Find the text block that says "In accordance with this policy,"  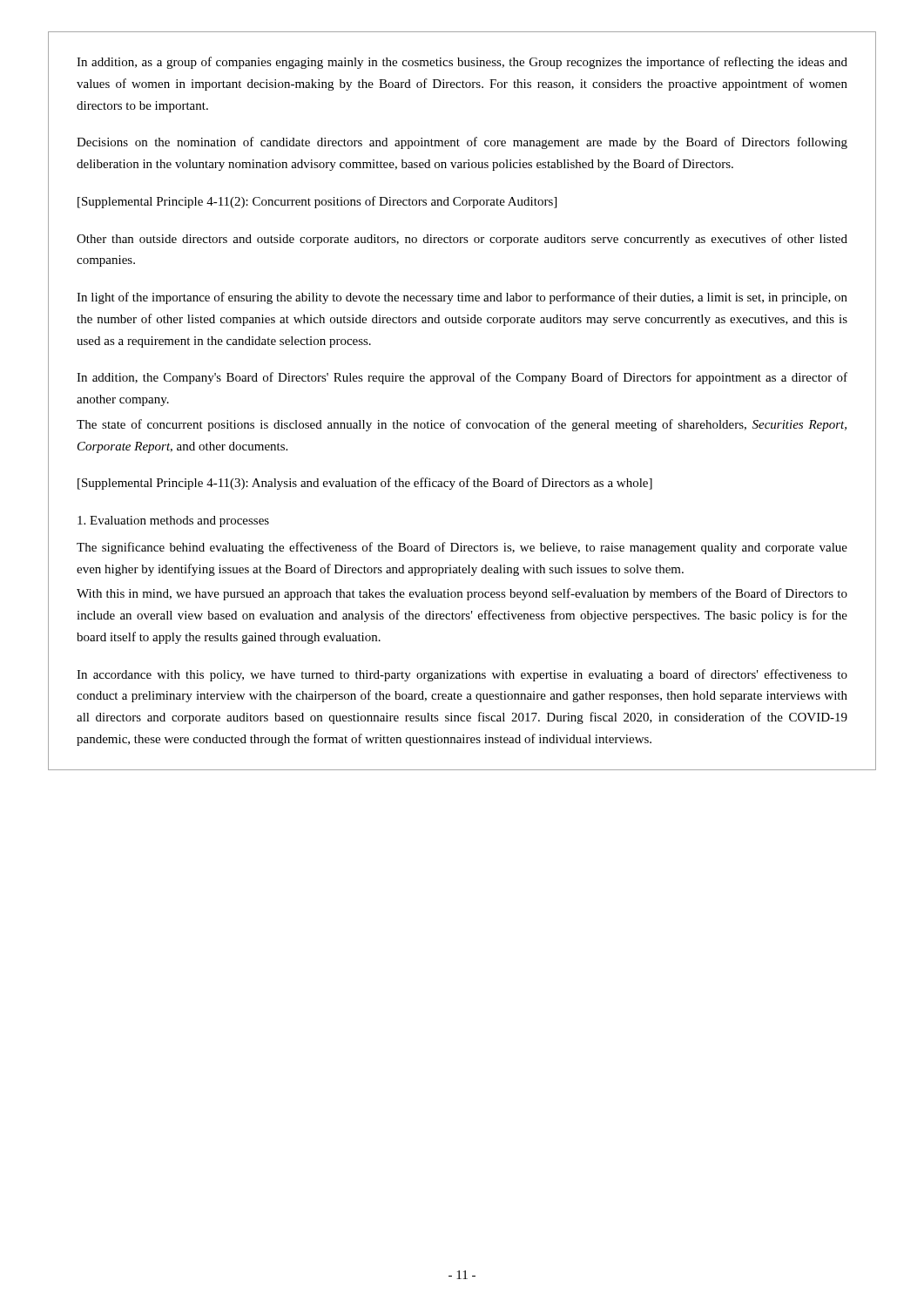[x=462, y=706]
